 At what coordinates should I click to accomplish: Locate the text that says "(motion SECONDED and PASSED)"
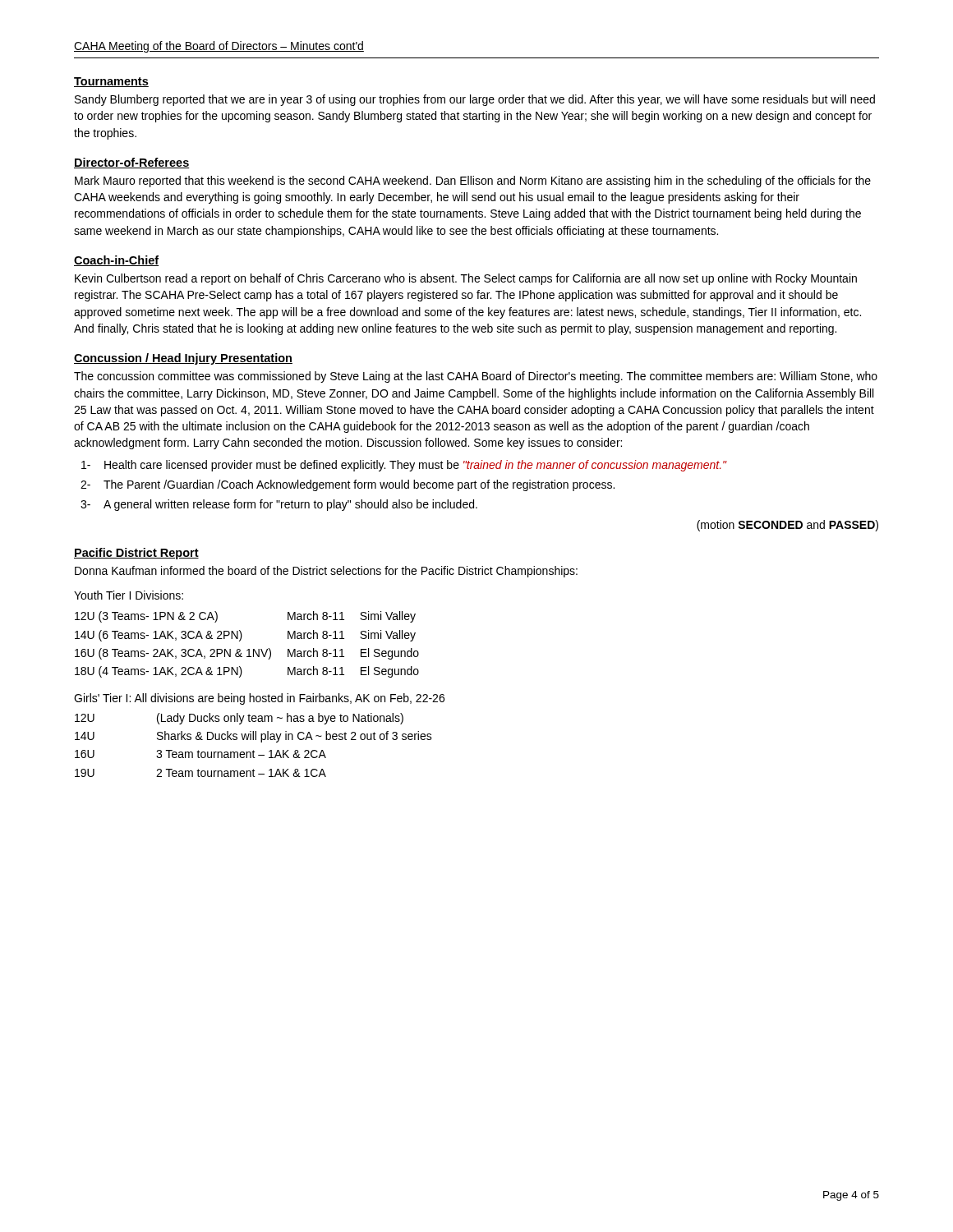(x=788, y=525)
